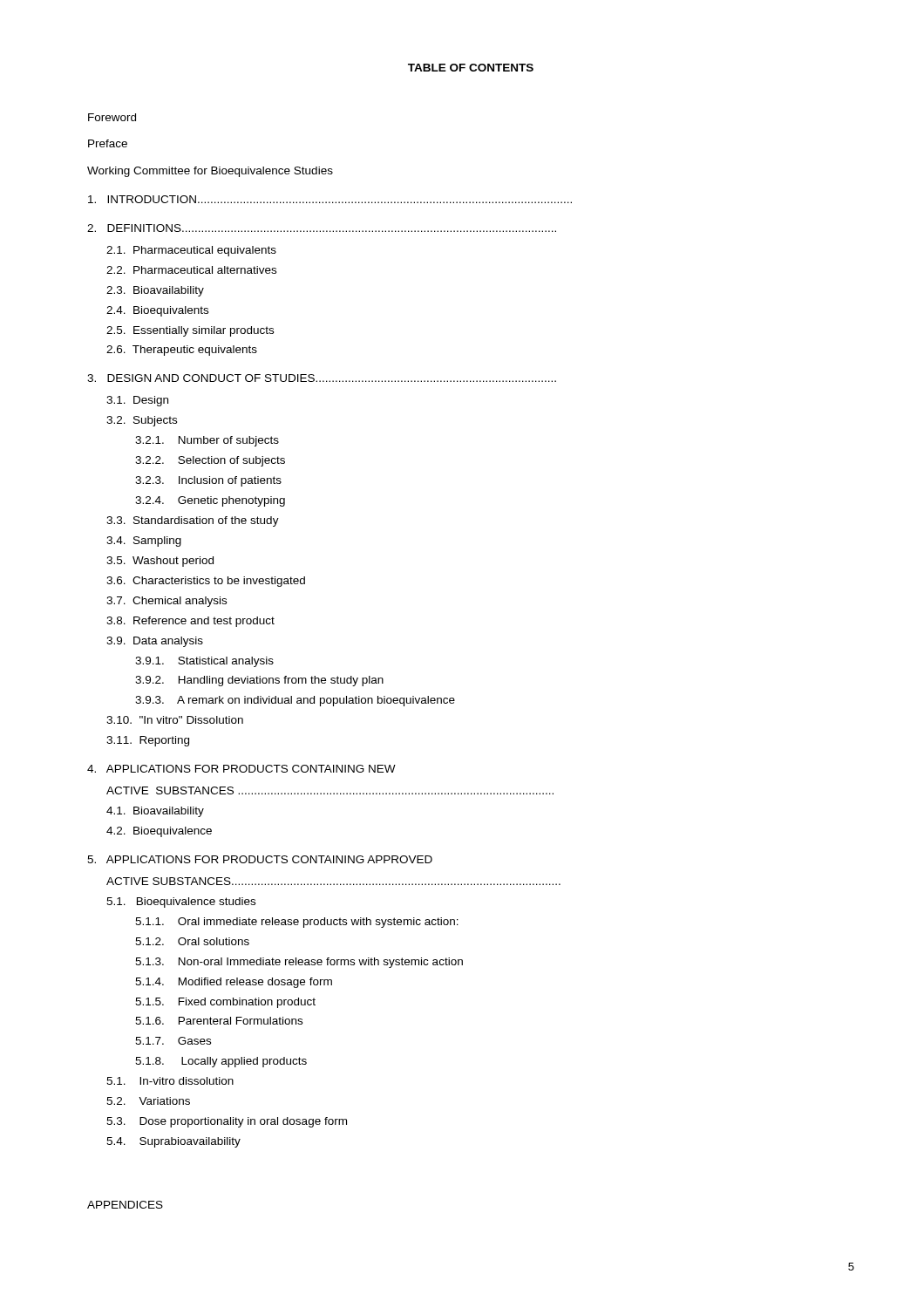
Task: Click where it says "Working Committee for Bioequivalence Studies"
Action: click(x=210, y=170)
